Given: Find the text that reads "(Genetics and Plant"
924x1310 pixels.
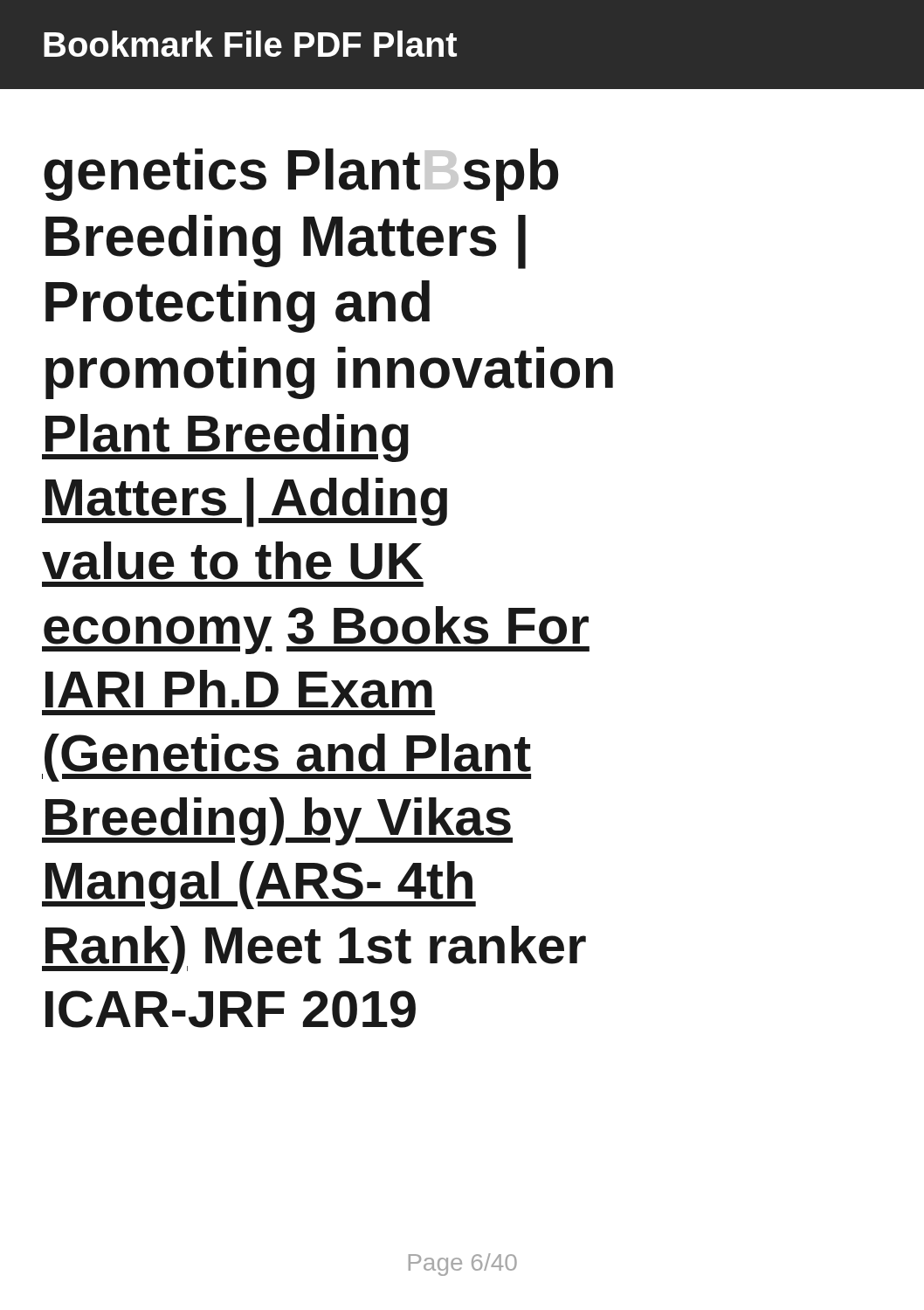Looking at the screenshot, I should (x=287, y=753).
